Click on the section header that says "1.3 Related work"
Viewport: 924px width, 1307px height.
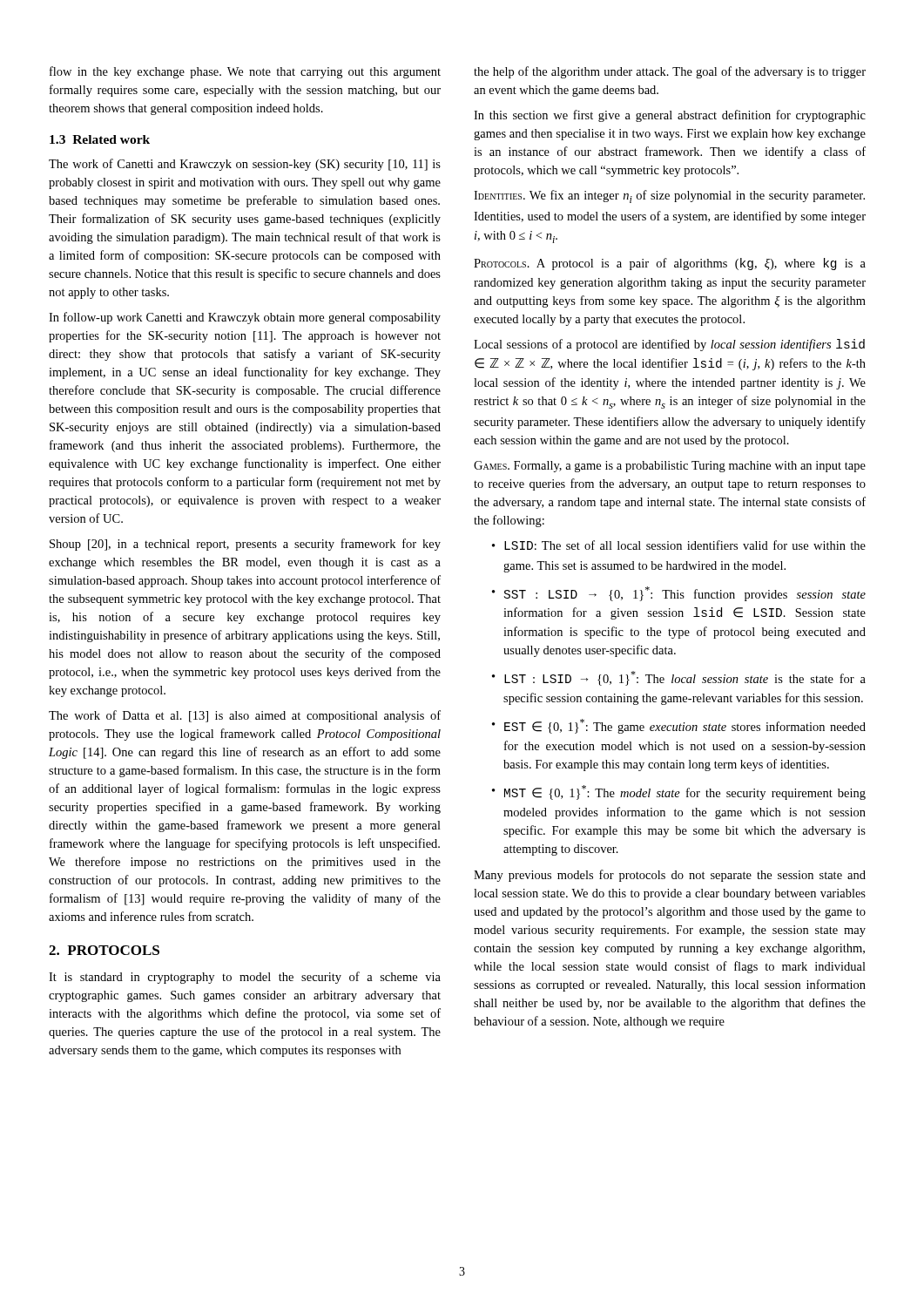100,139
